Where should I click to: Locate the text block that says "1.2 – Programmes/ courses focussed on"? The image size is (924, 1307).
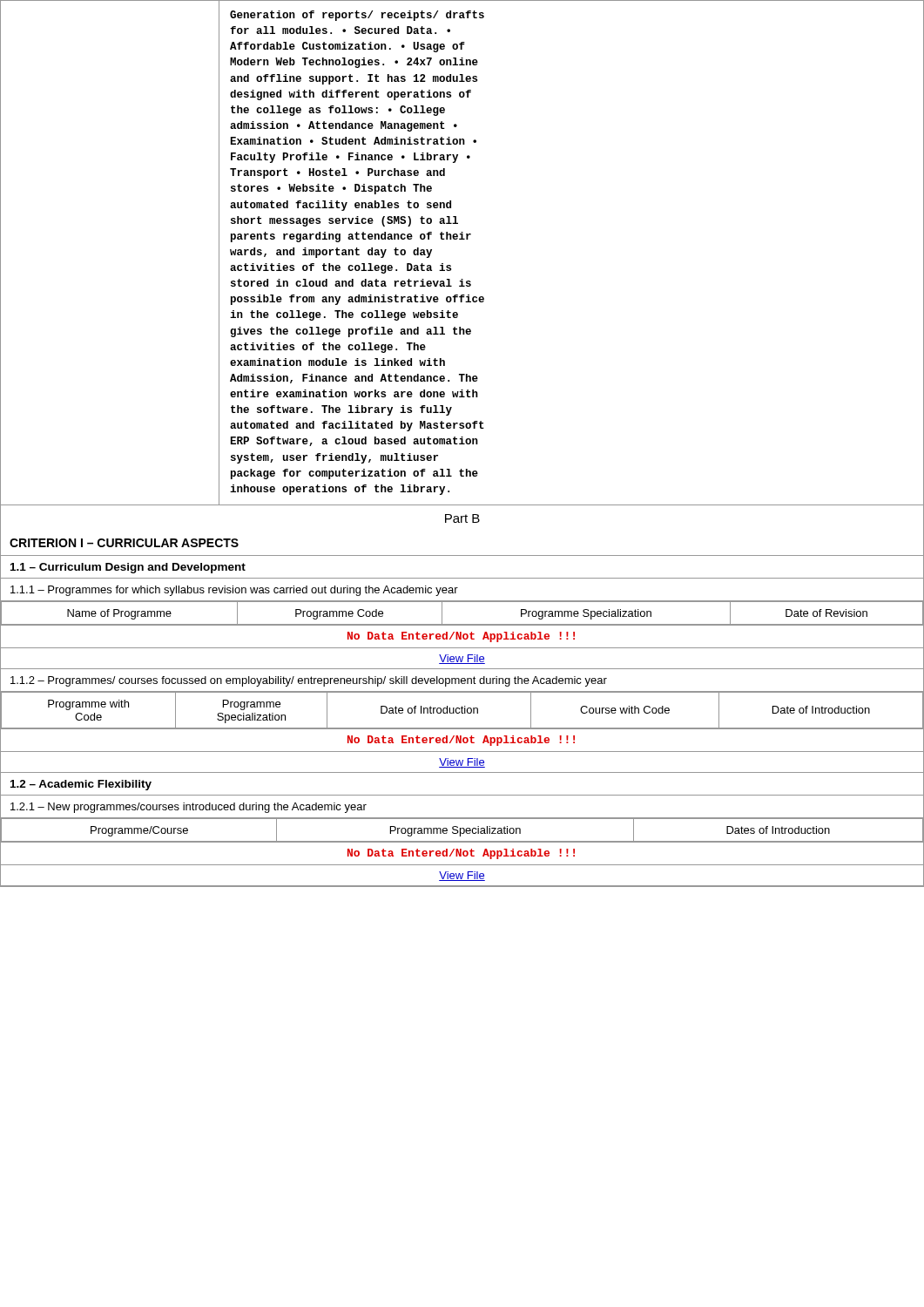click(x=308, y=680)
